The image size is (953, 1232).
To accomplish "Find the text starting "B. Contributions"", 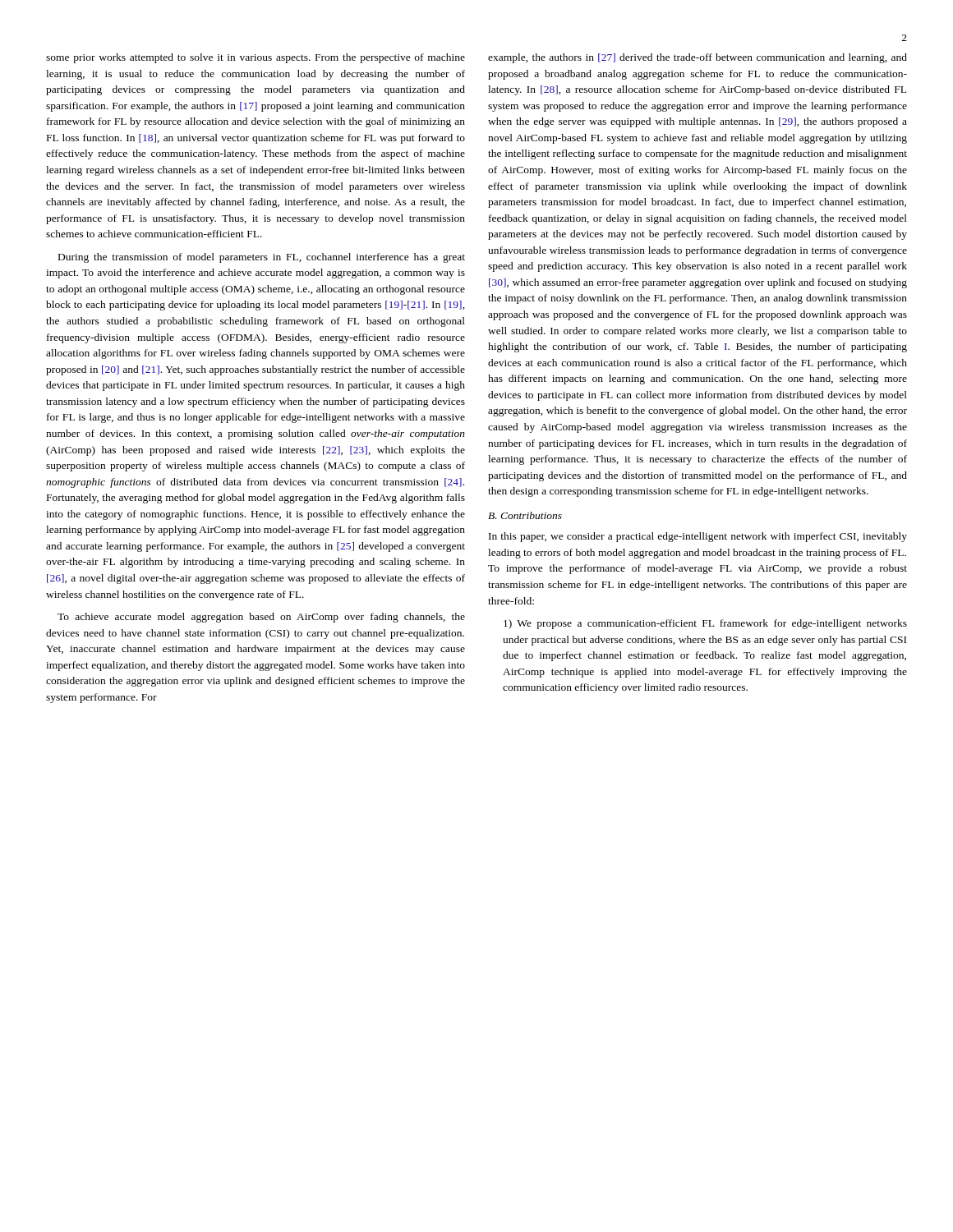I will click(x=525, y=515).
